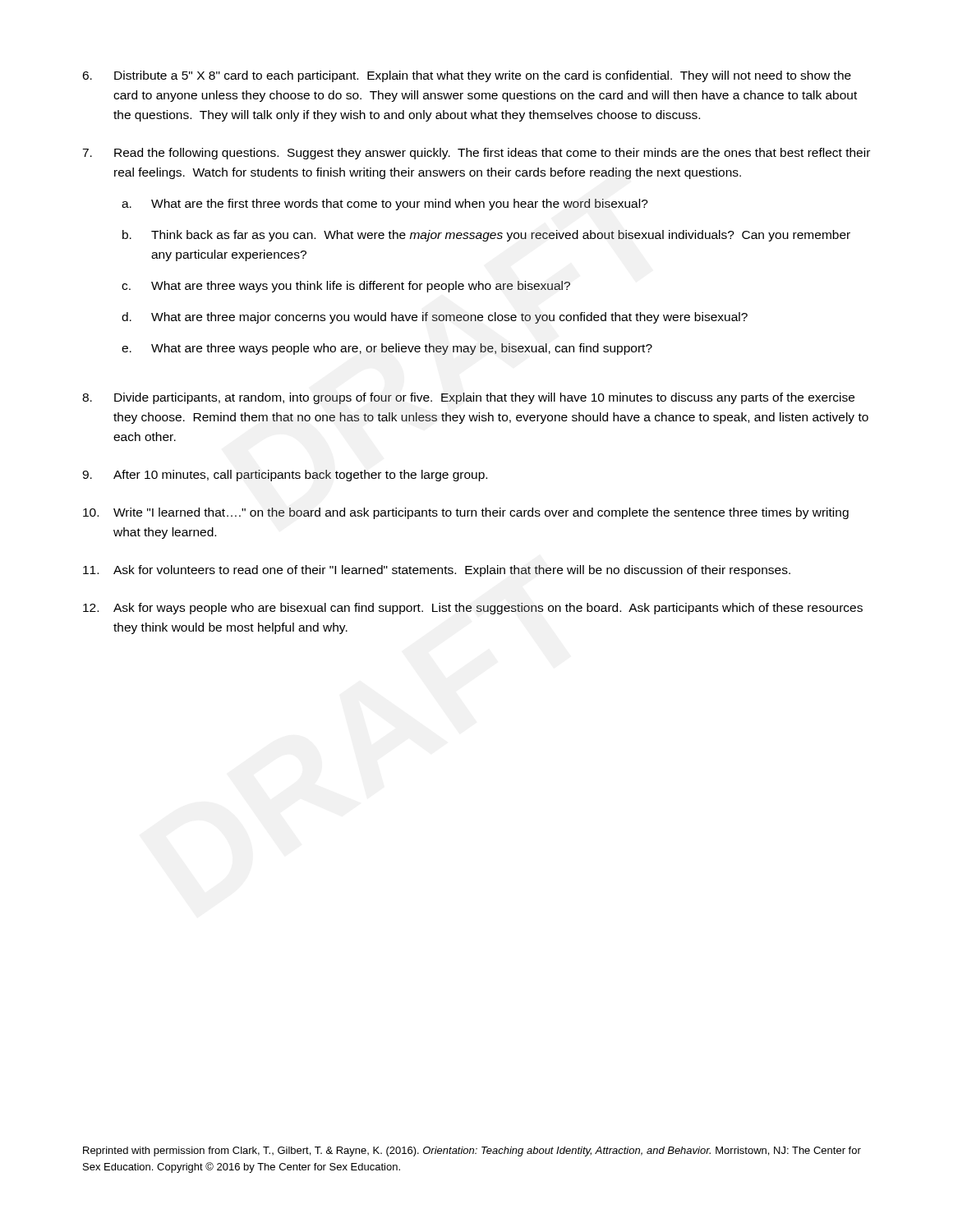Where is the passage that starts "Reprinted with permission from"?
Screen dimensions: 1232x953
(471, 1158)
